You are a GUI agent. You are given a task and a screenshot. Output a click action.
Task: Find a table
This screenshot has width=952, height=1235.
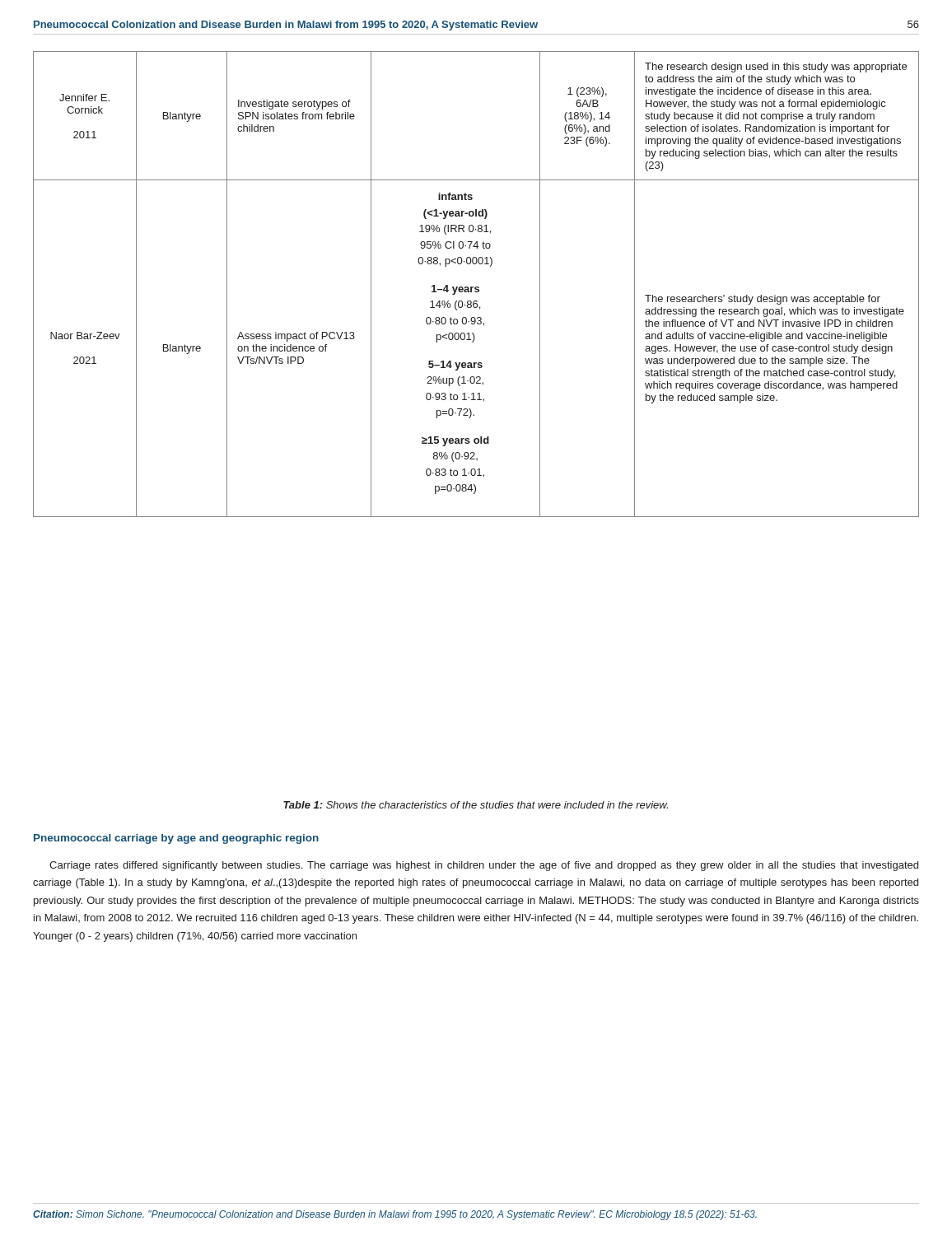tap(476, 284)
